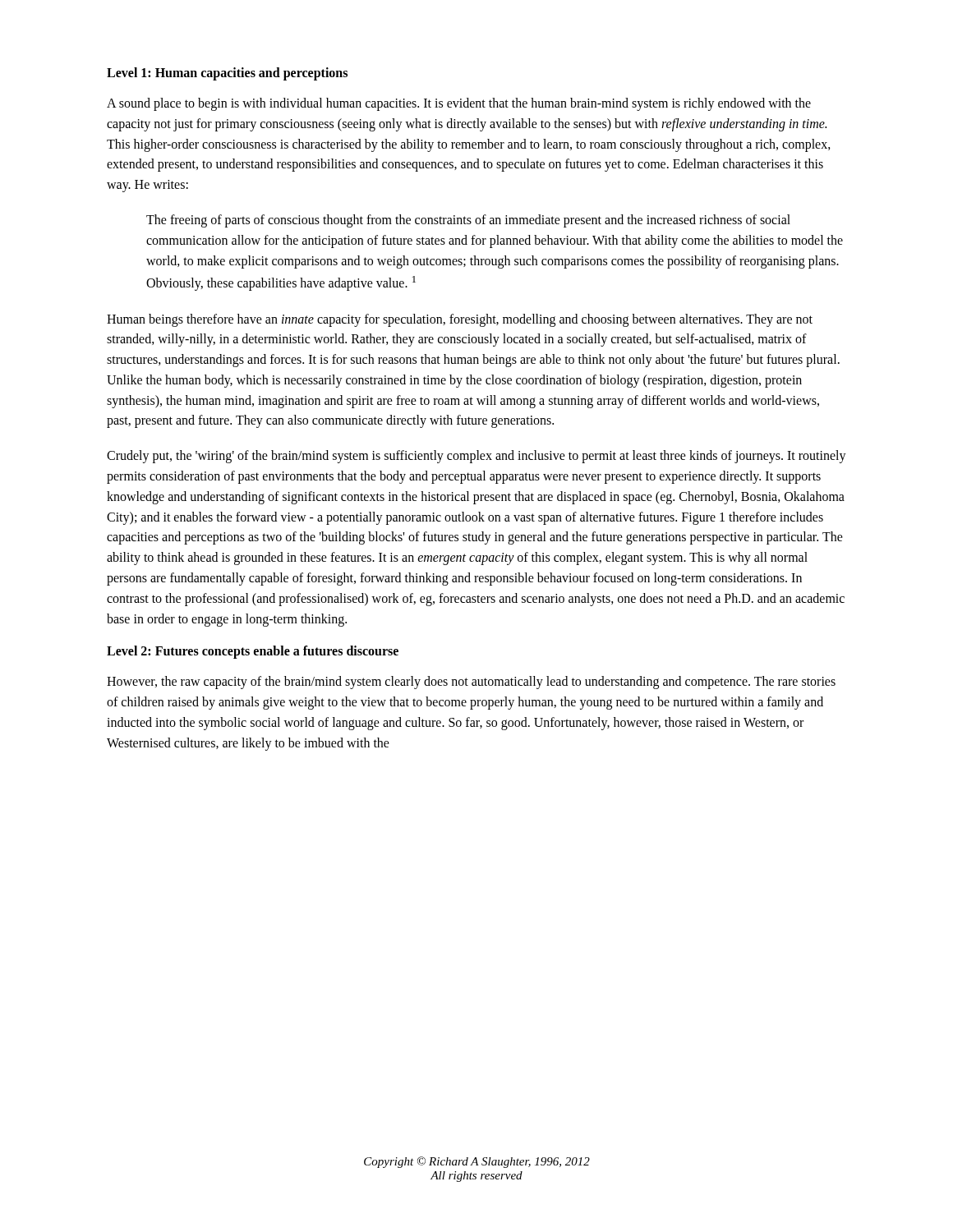The width and height of the screenshot is (953, 1232).
Task: Click on the text block starting "However, the raw capacity"
Action: tap(471, 712)
